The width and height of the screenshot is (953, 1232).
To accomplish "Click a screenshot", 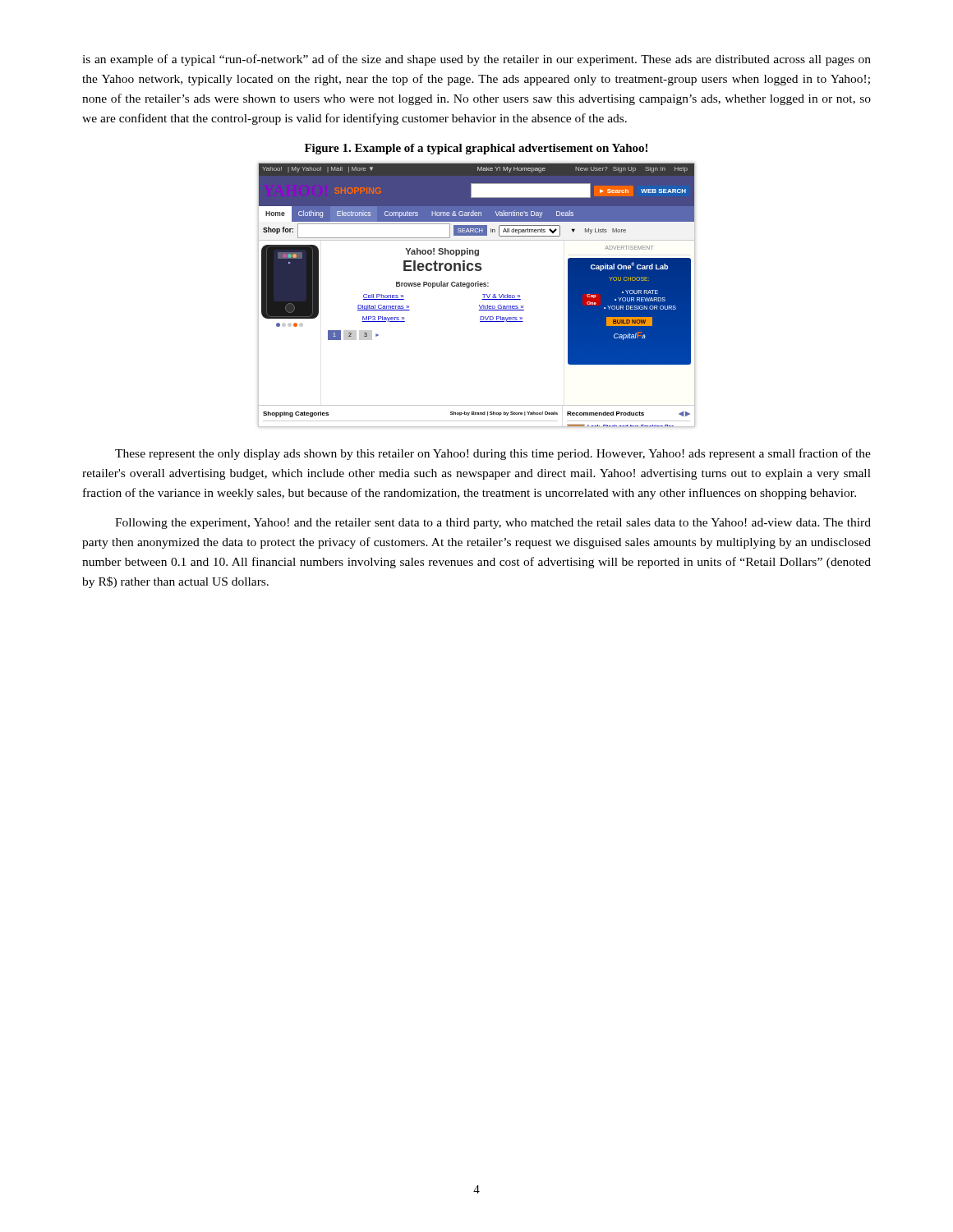I will click(476, 295).
